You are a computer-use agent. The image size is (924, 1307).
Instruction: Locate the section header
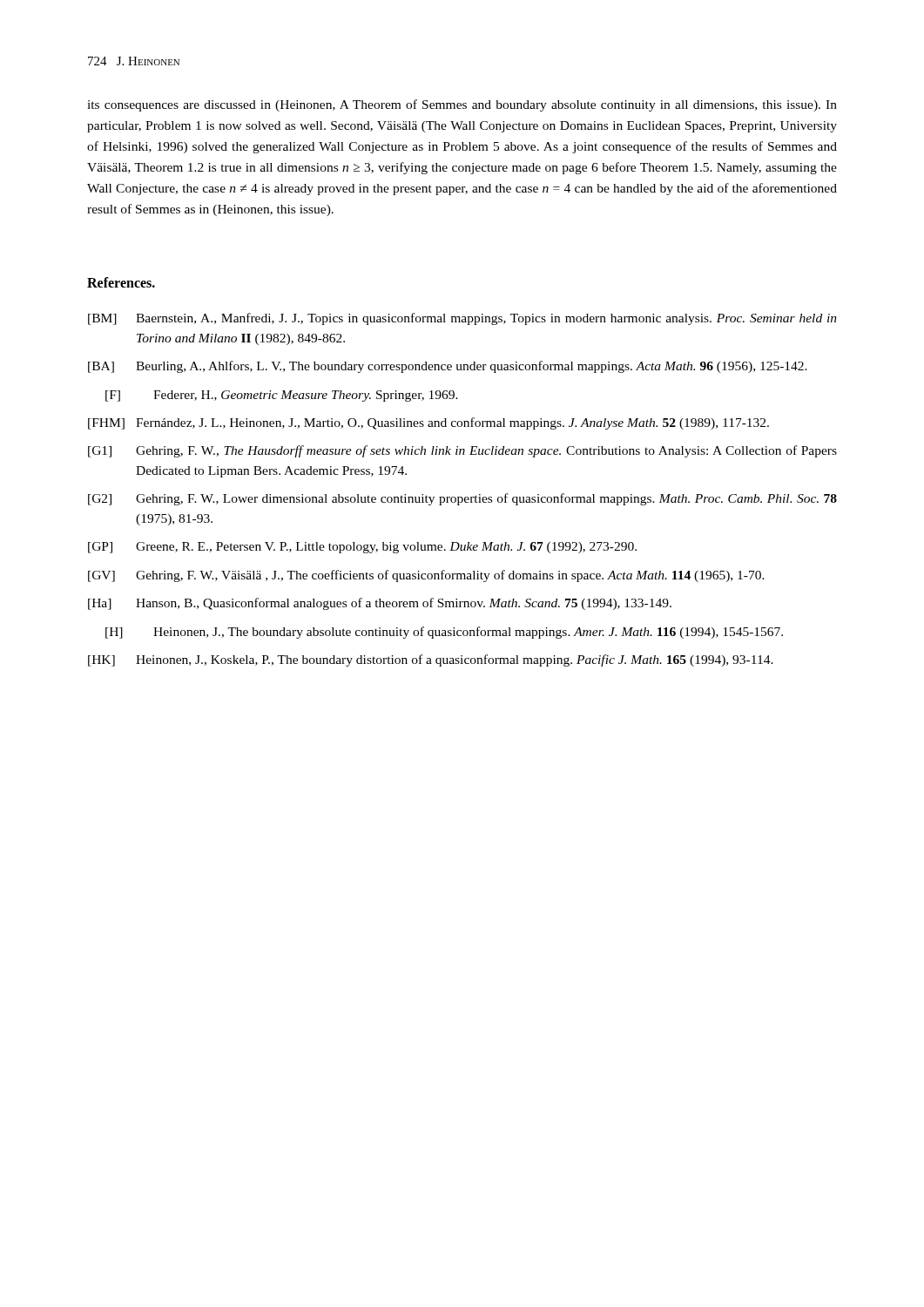click(121, 283)
